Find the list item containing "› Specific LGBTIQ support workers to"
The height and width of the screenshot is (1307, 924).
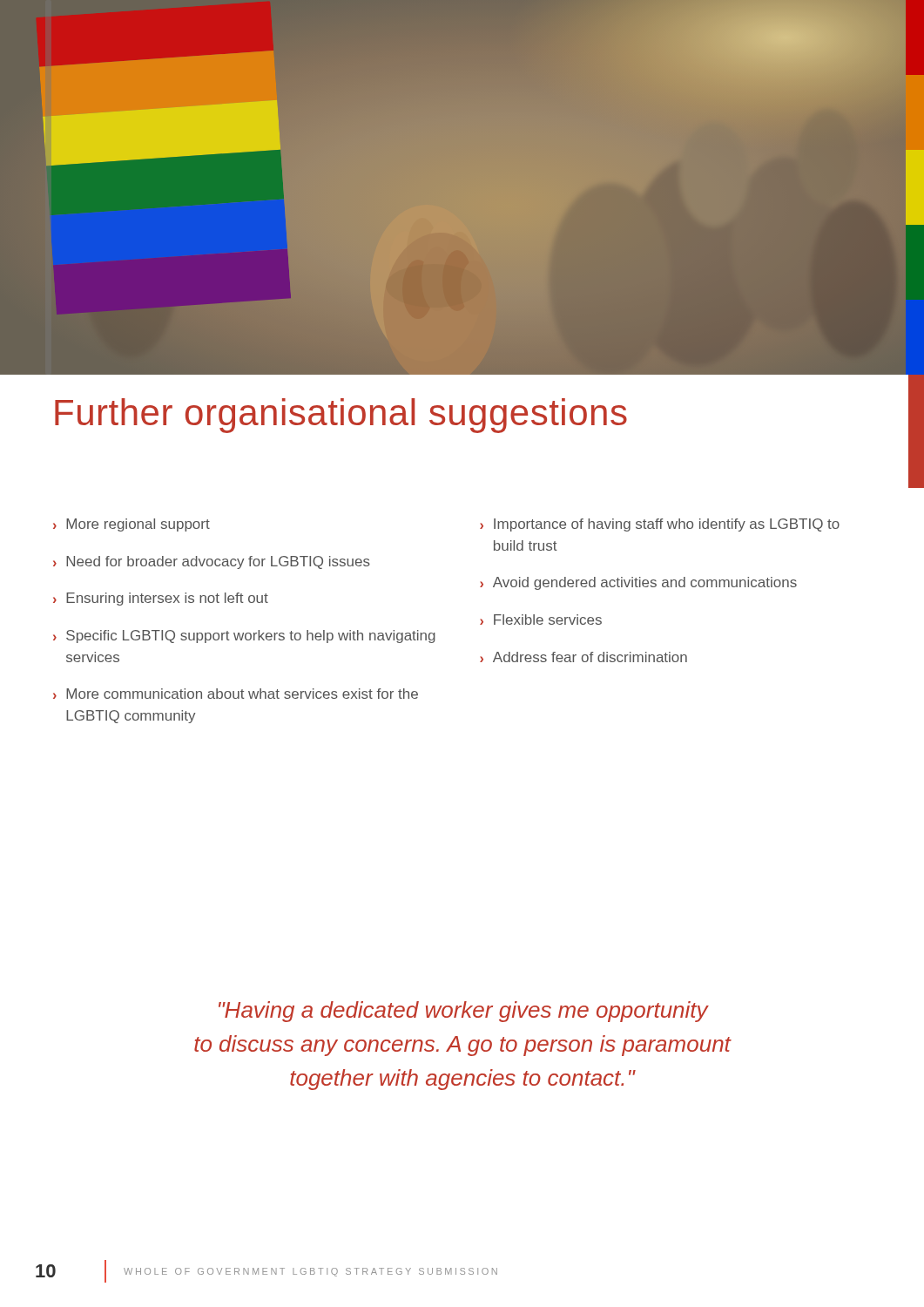248,647
